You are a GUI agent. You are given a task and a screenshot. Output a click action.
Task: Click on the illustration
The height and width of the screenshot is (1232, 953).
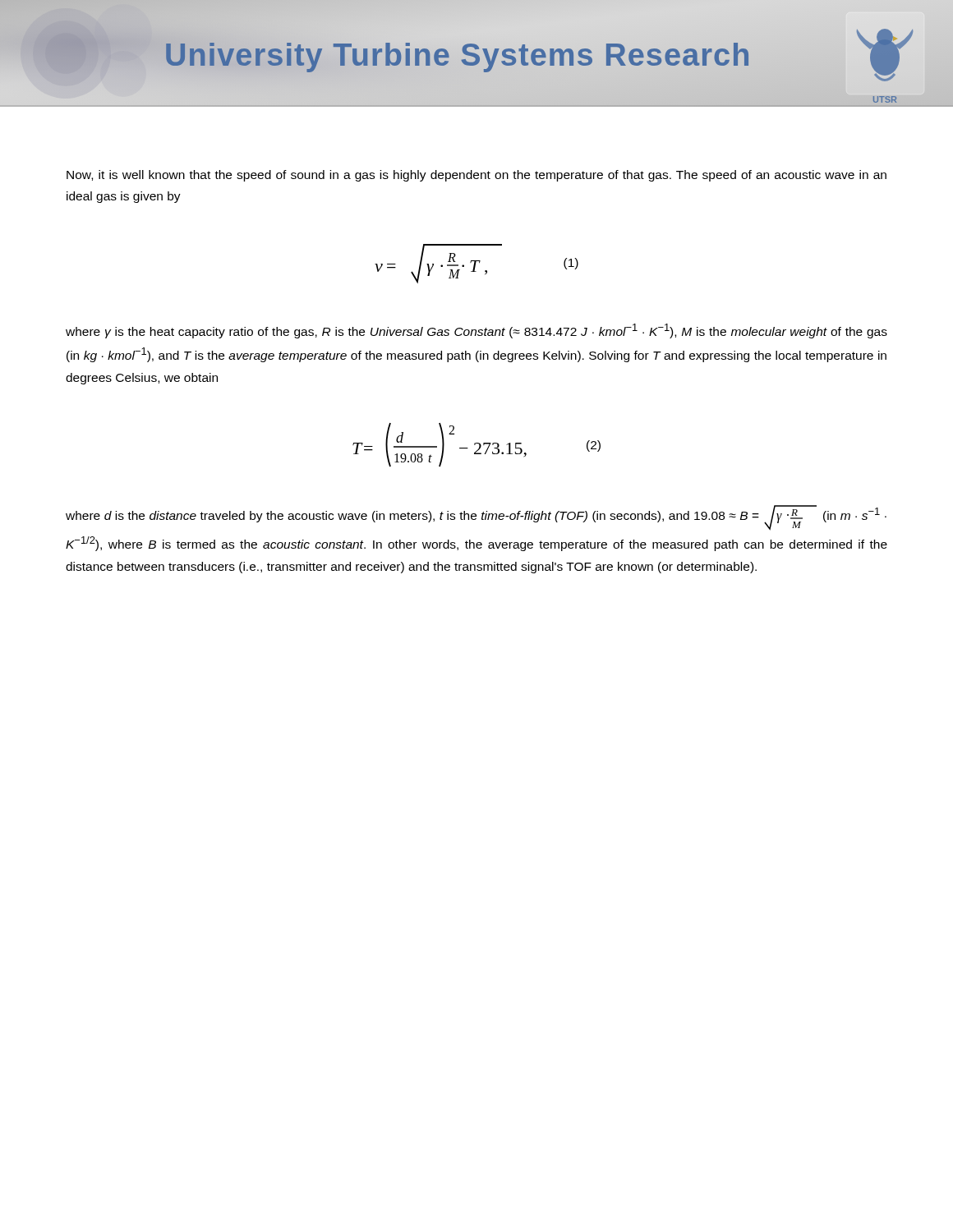pos(476,53)
